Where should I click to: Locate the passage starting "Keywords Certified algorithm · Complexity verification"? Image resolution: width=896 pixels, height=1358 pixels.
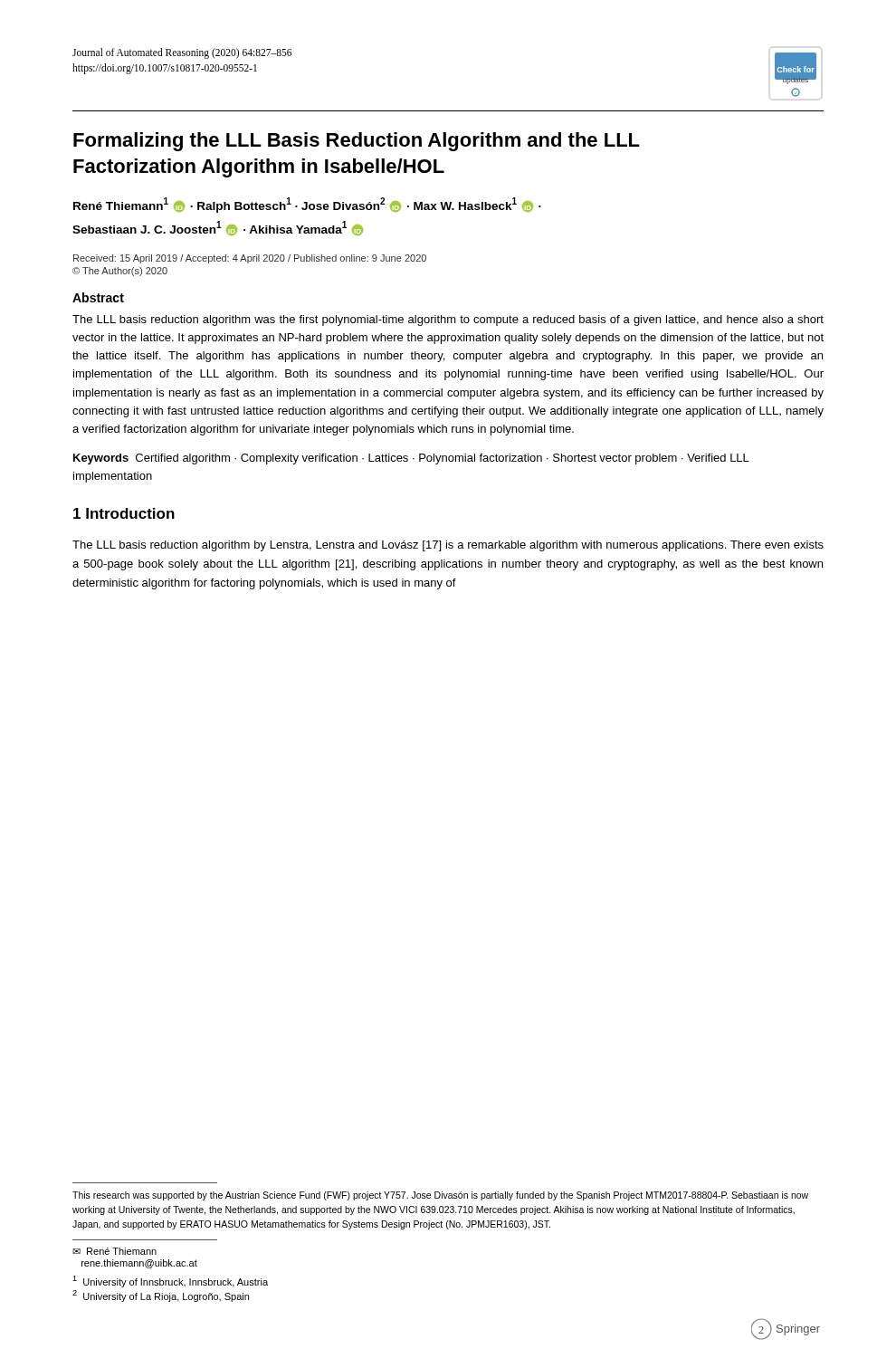tap(411, 467)
